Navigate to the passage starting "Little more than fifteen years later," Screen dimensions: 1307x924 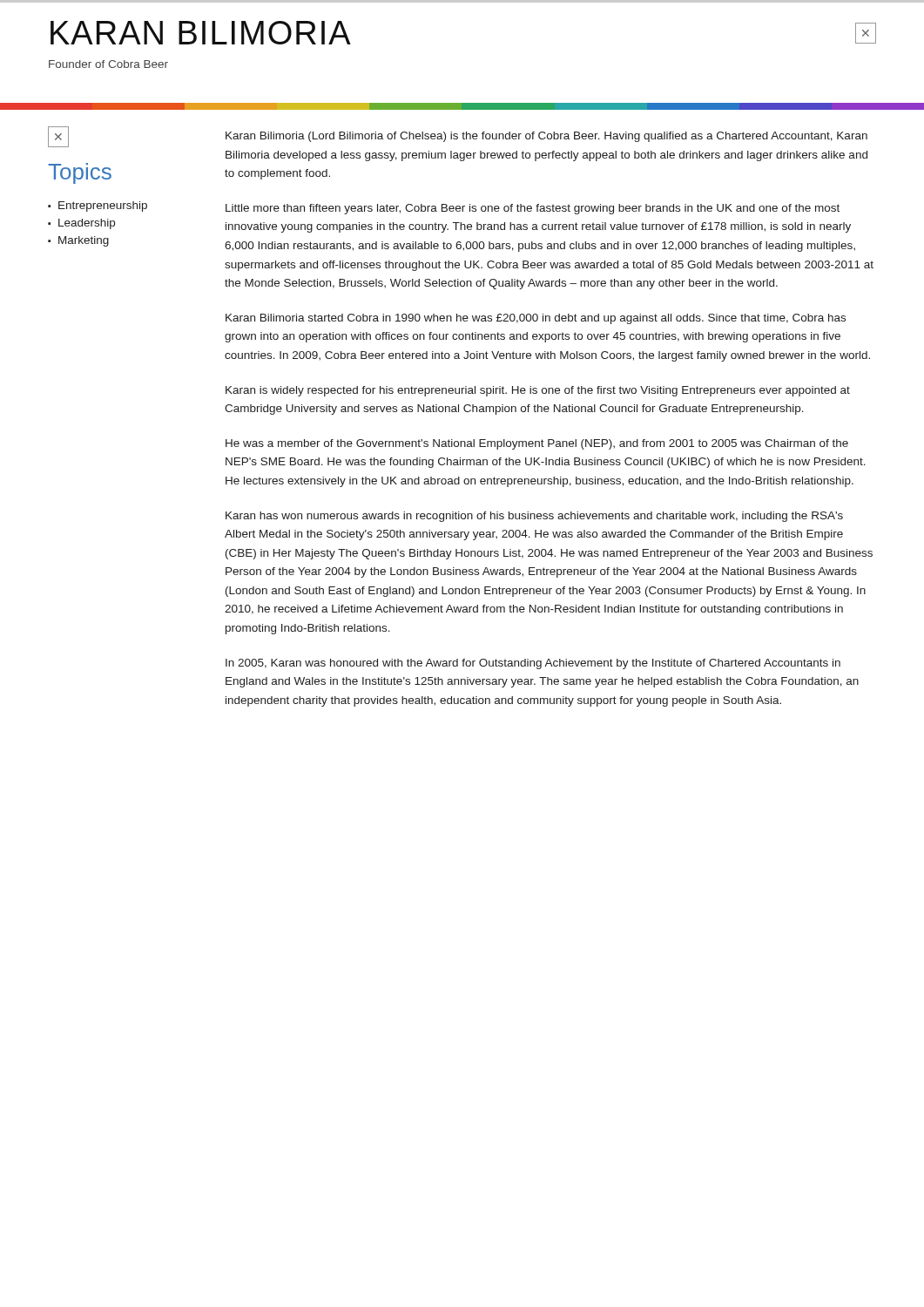550,246
